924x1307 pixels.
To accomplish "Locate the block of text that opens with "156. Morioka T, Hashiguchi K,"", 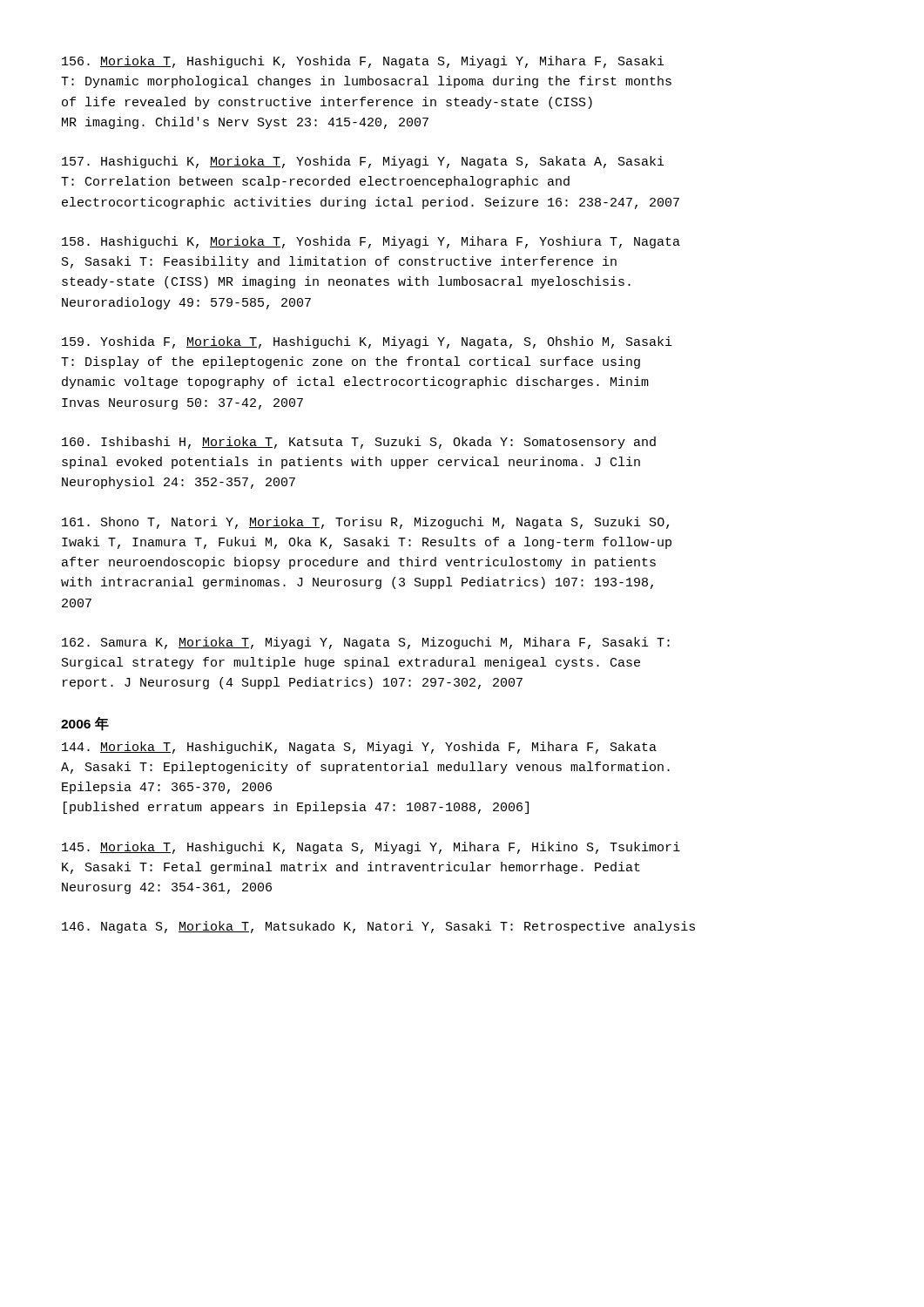I will click(367, 93).
